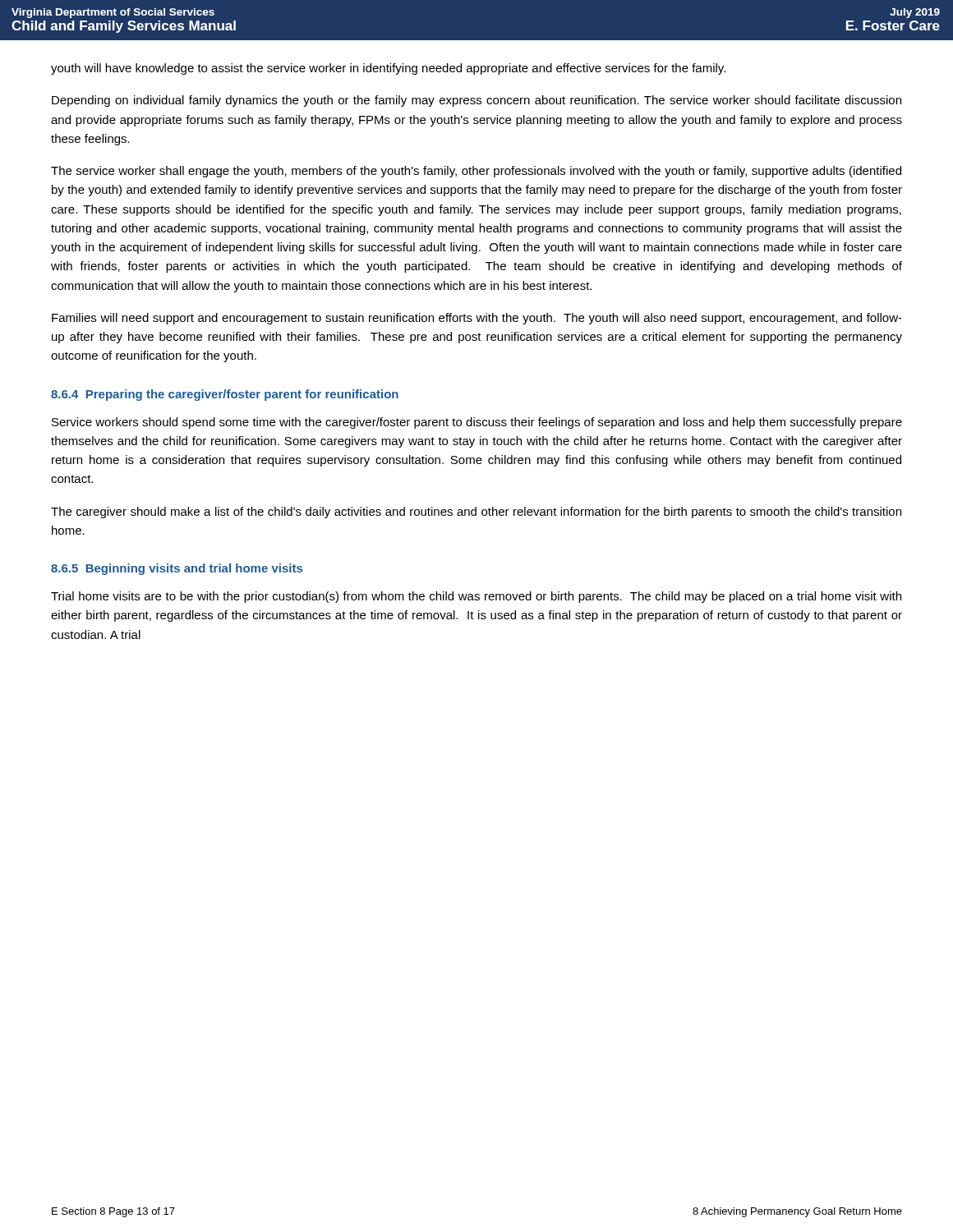Click on the text block containing "Trial home visits are to"
The width and height of the screenshot is (953, 1232).
tap(476, 615)
